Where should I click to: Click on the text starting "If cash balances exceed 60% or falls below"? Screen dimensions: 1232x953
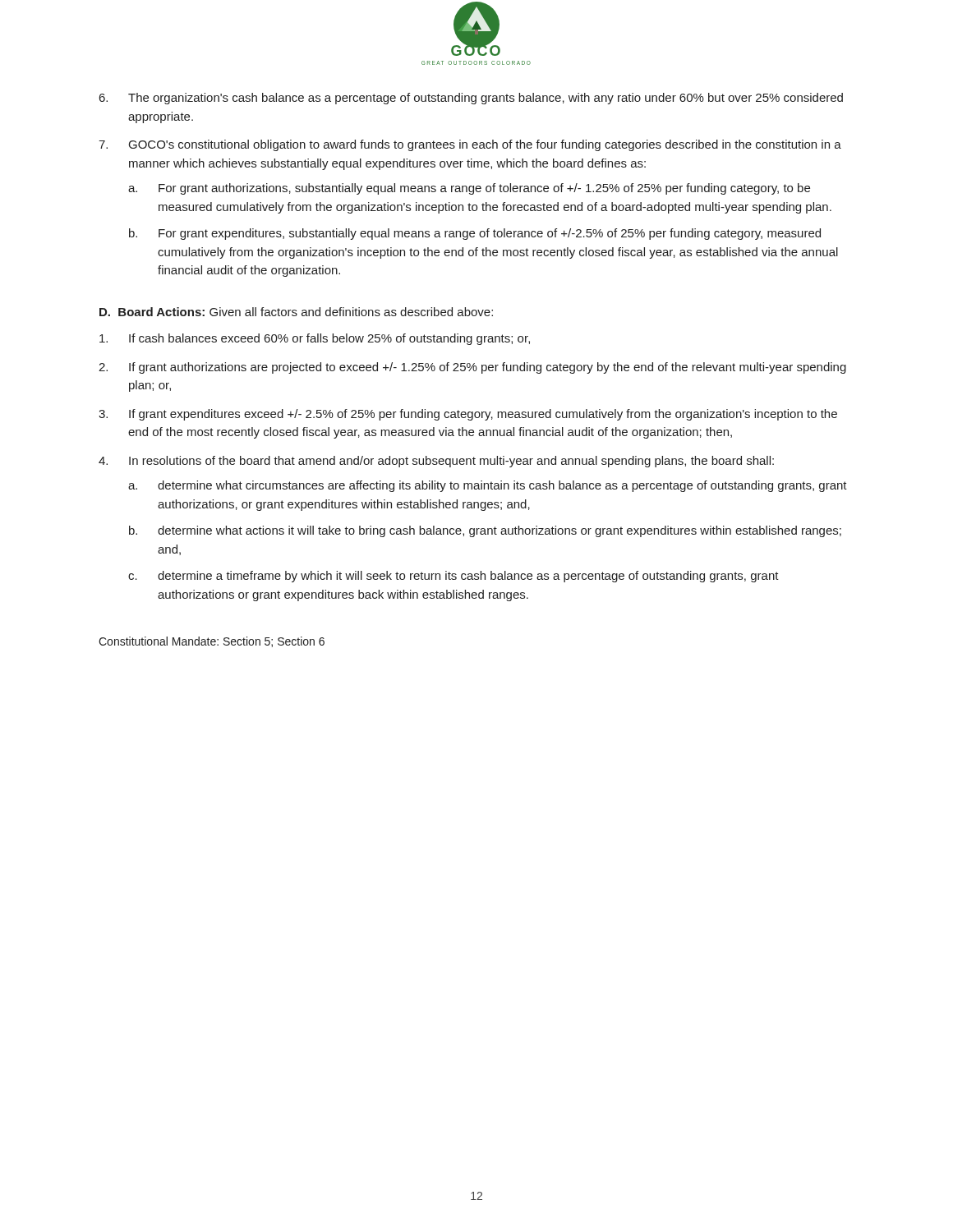(x=476, y=339)
